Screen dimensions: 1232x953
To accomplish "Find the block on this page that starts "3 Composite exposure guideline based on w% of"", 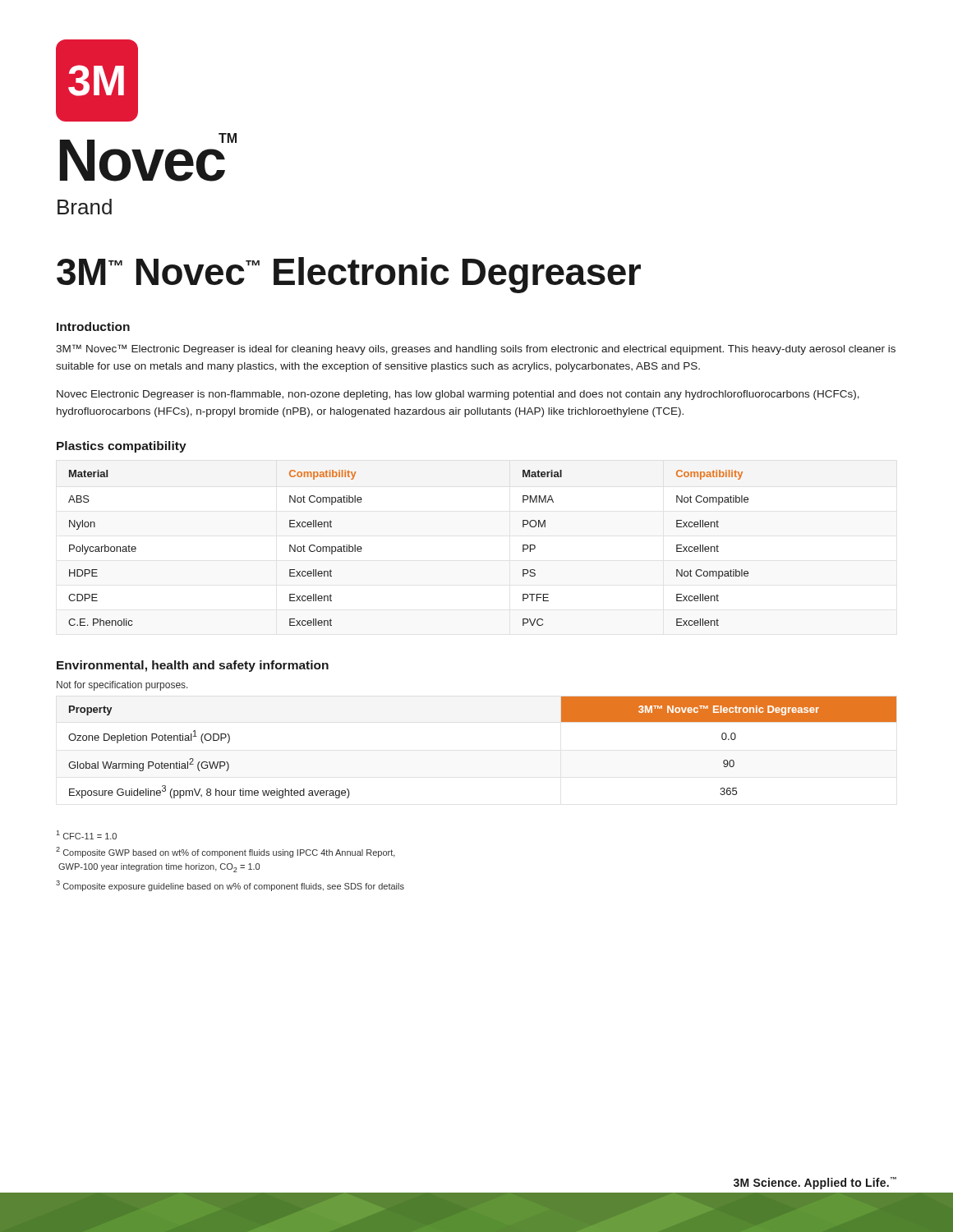I will pos(230,884).
